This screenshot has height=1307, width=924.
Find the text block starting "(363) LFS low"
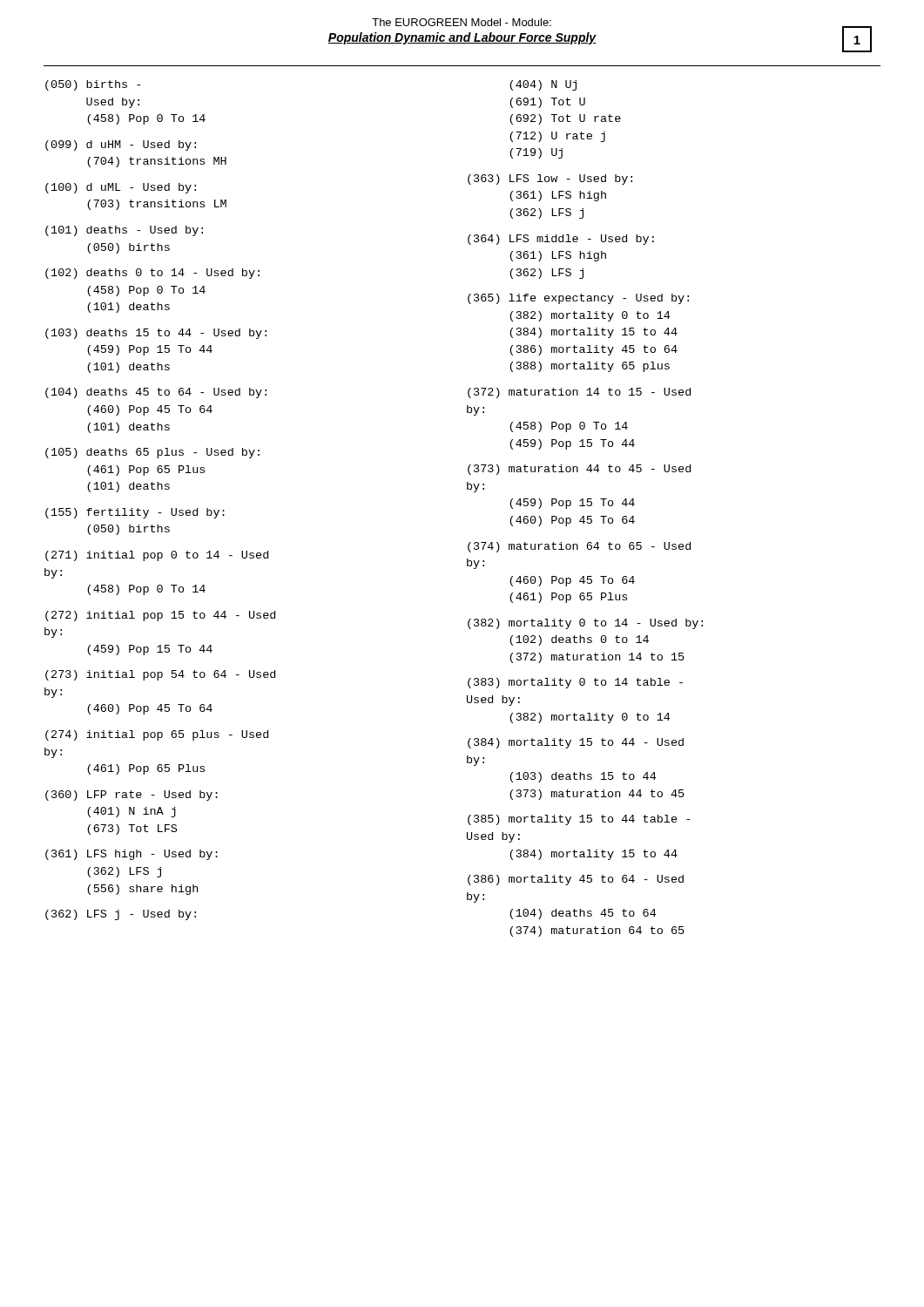(551, 196)
